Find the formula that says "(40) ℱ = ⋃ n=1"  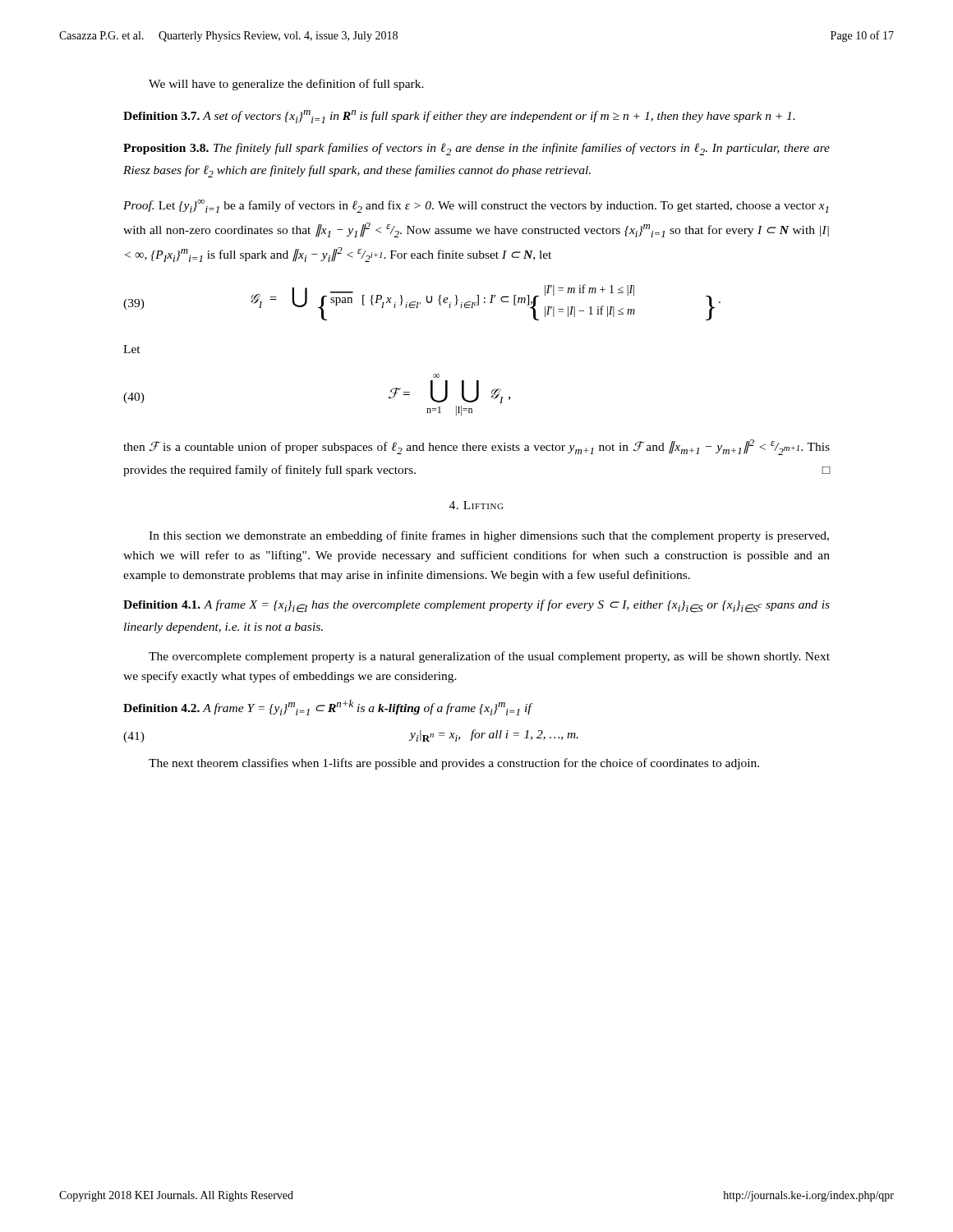[476, 397]
